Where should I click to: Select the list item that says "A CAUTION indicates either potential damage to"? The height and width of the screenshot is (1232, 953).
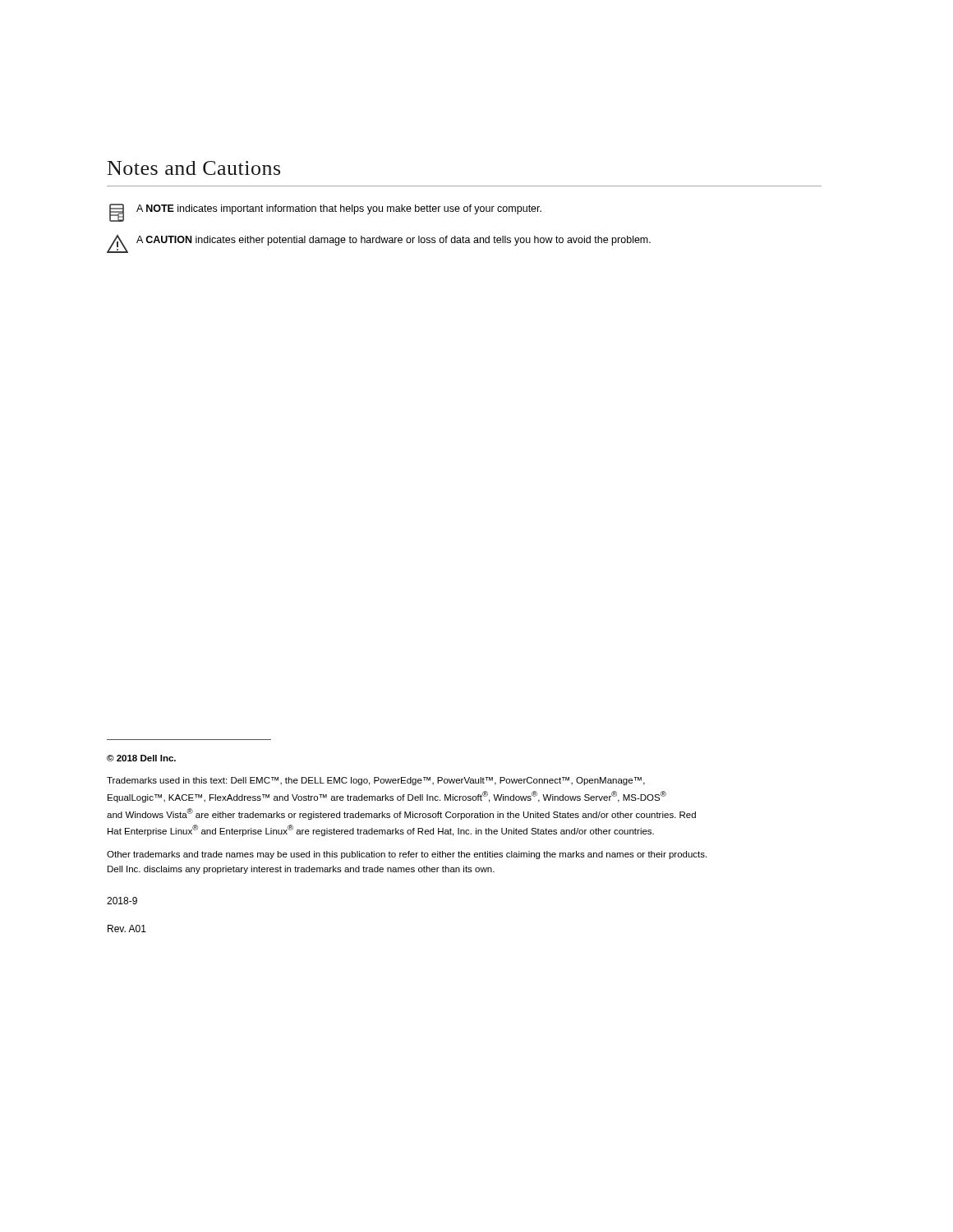pos(464,245)
